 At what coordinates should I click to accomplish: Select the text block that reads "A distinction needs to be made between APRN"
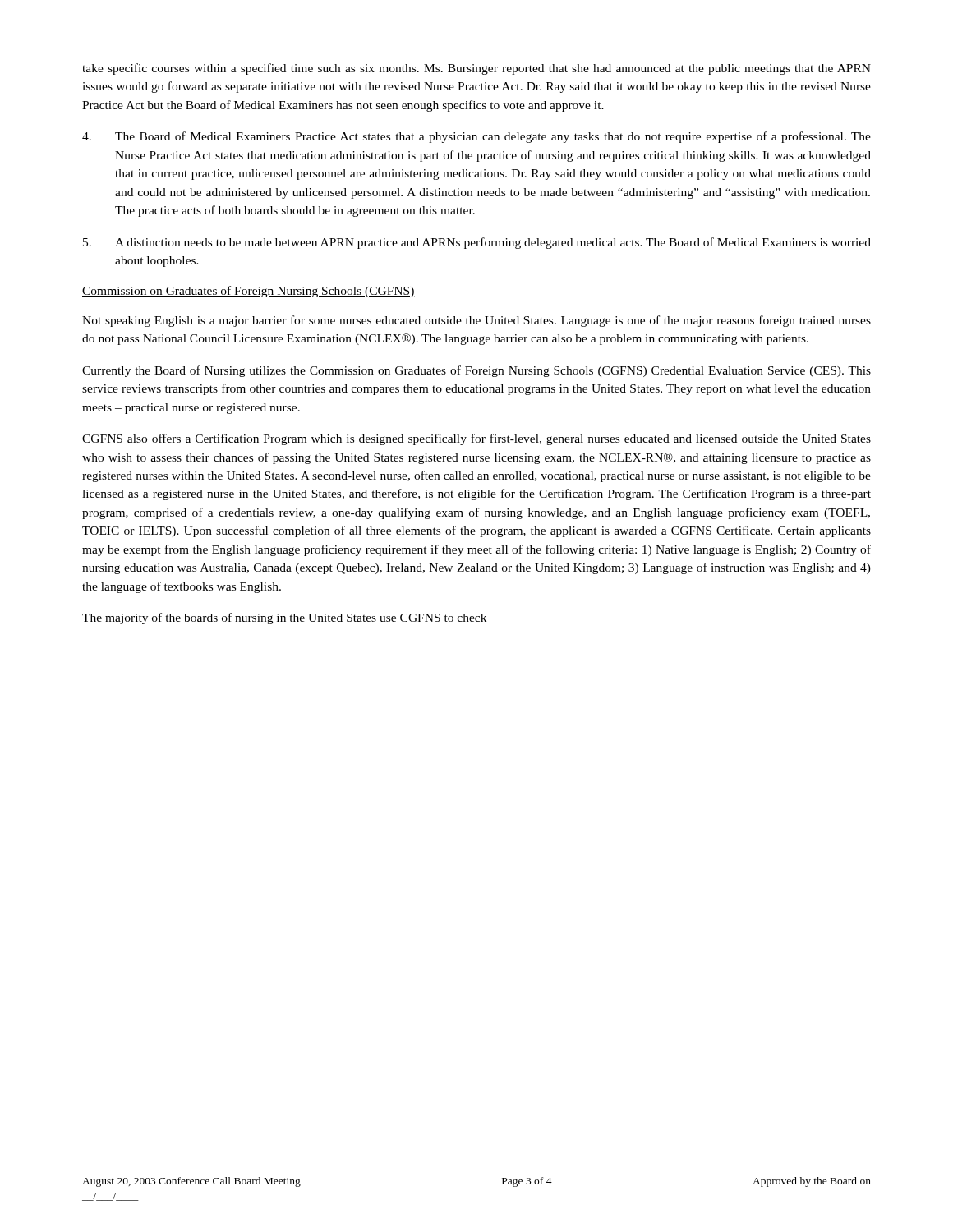click(476, 252)
